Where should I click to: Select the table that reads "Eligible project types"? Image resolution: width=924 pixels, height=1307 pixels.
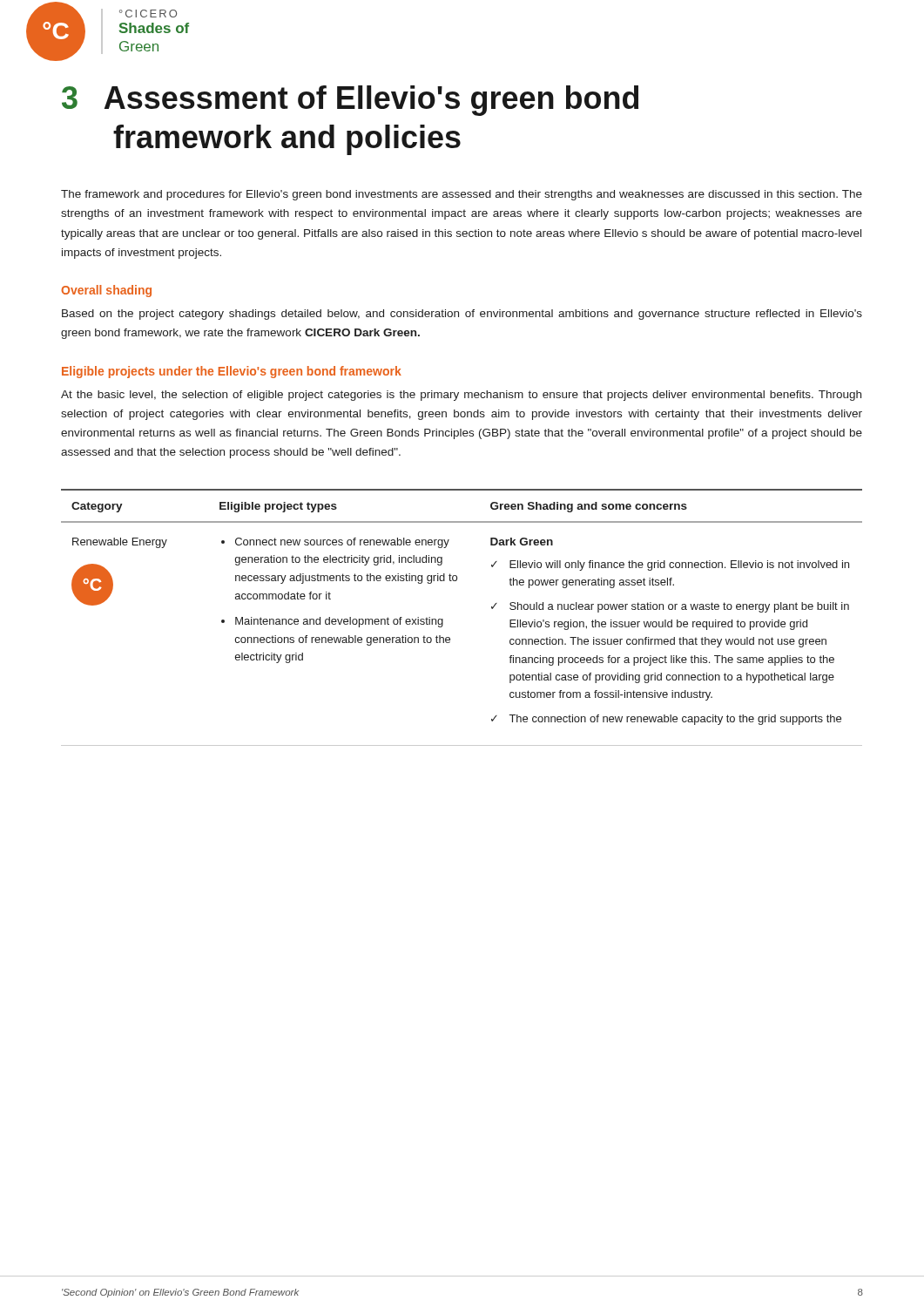(462, 617)
